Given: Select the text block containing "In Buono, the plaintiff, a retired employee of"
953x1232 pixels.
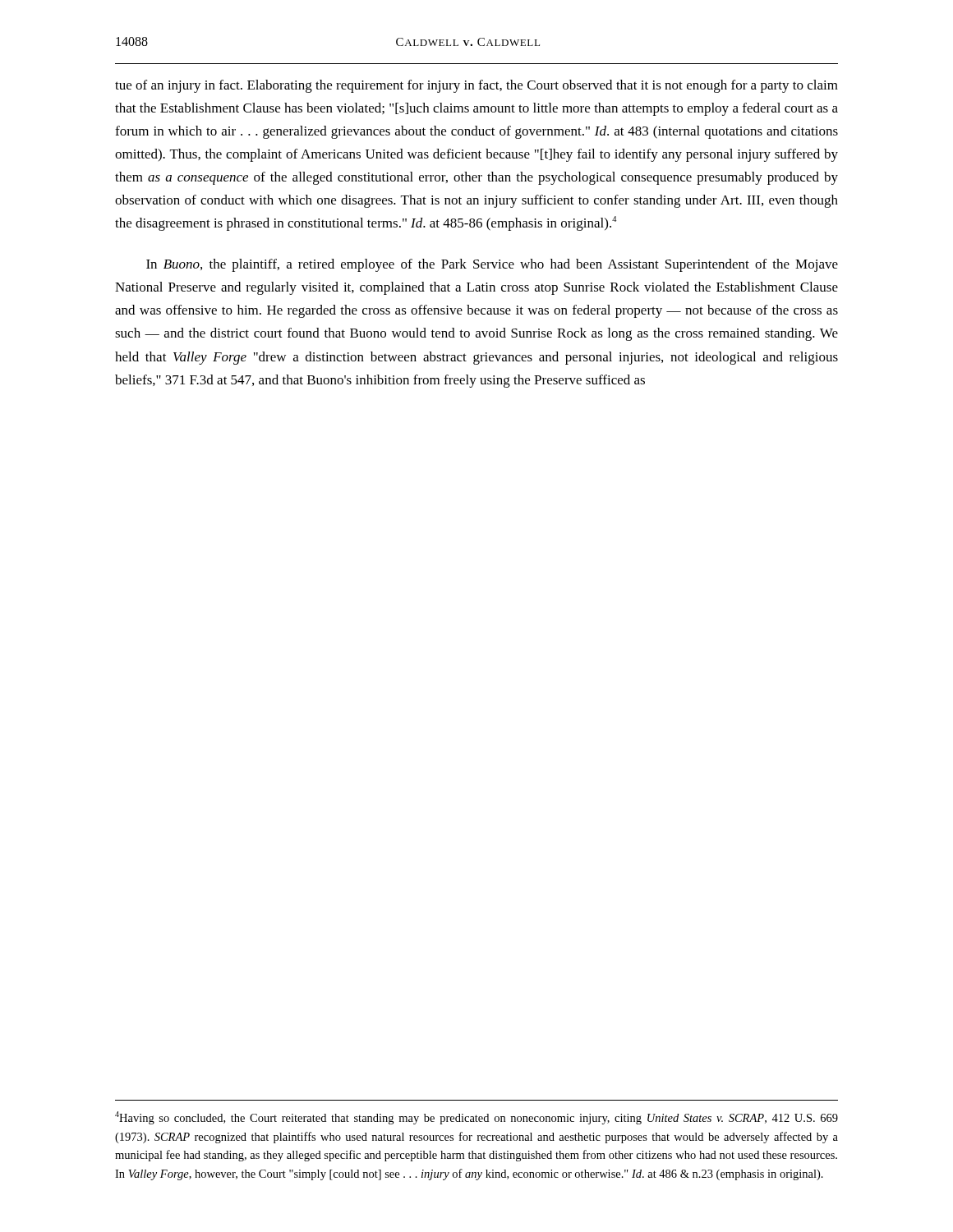Looking at the screenshot, I should point(476,322).
